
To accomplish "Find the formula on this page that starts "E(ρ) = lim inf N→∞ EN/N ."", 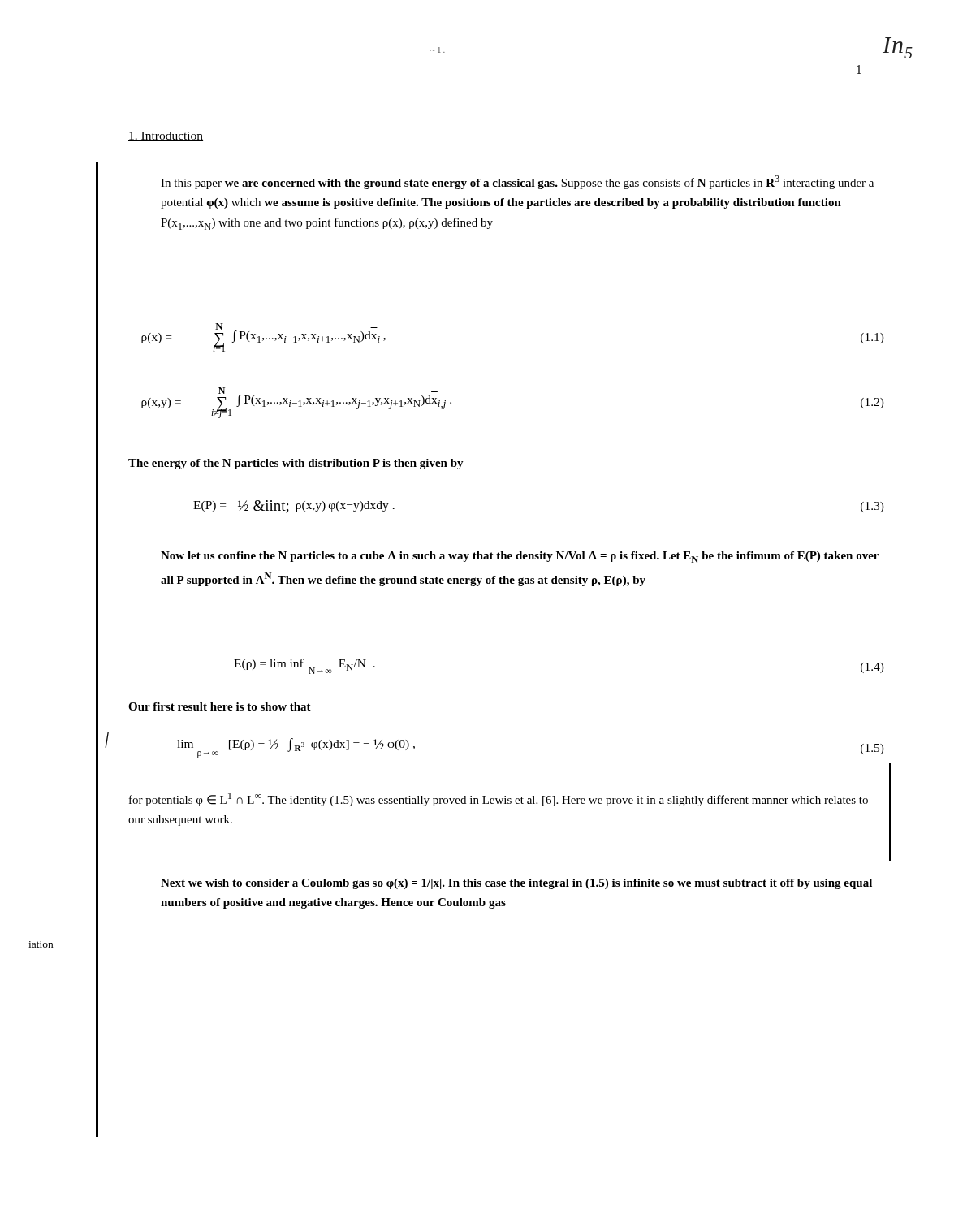I will [x=302, y=666].
